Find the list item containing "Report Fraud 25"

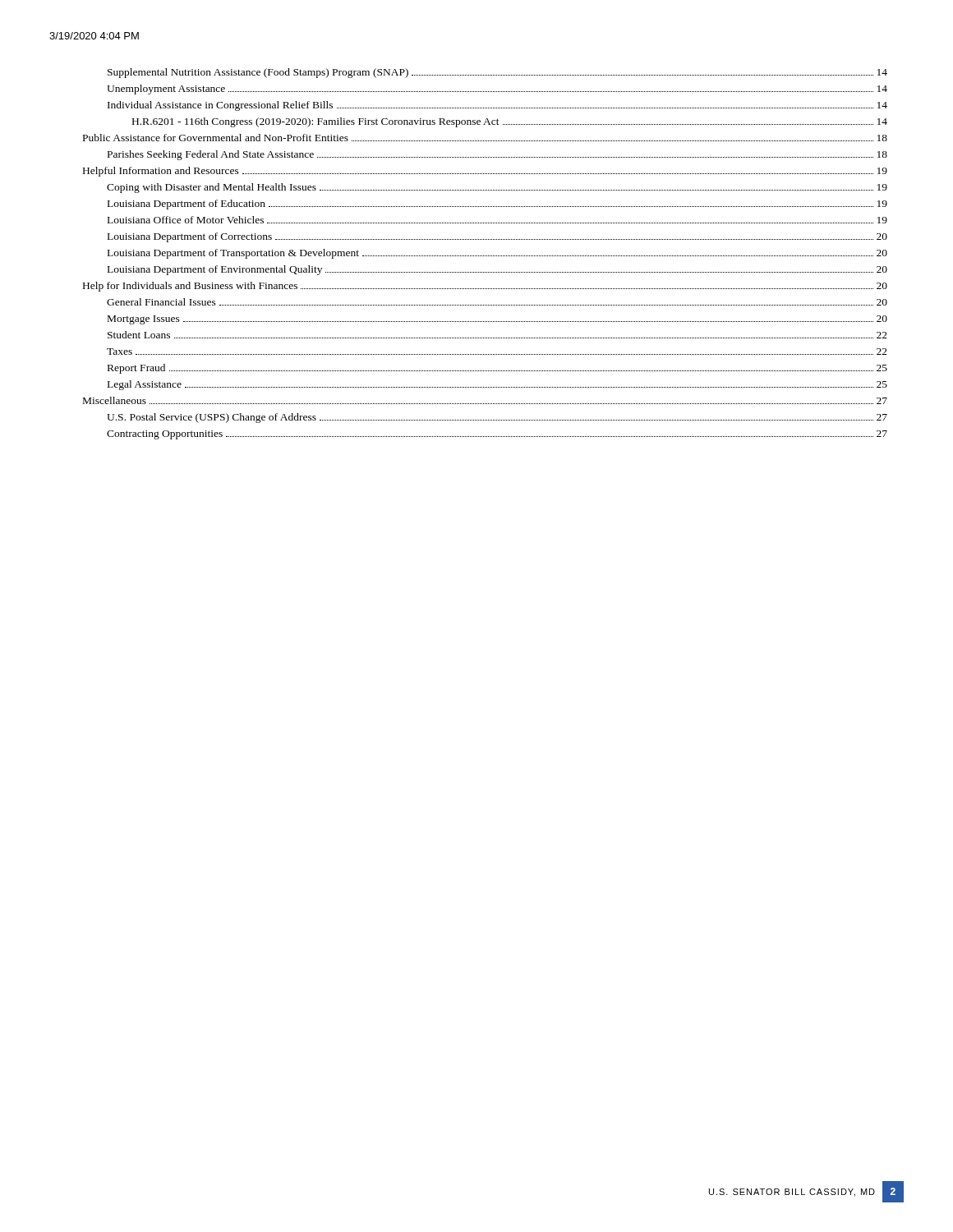pos(497,368)
